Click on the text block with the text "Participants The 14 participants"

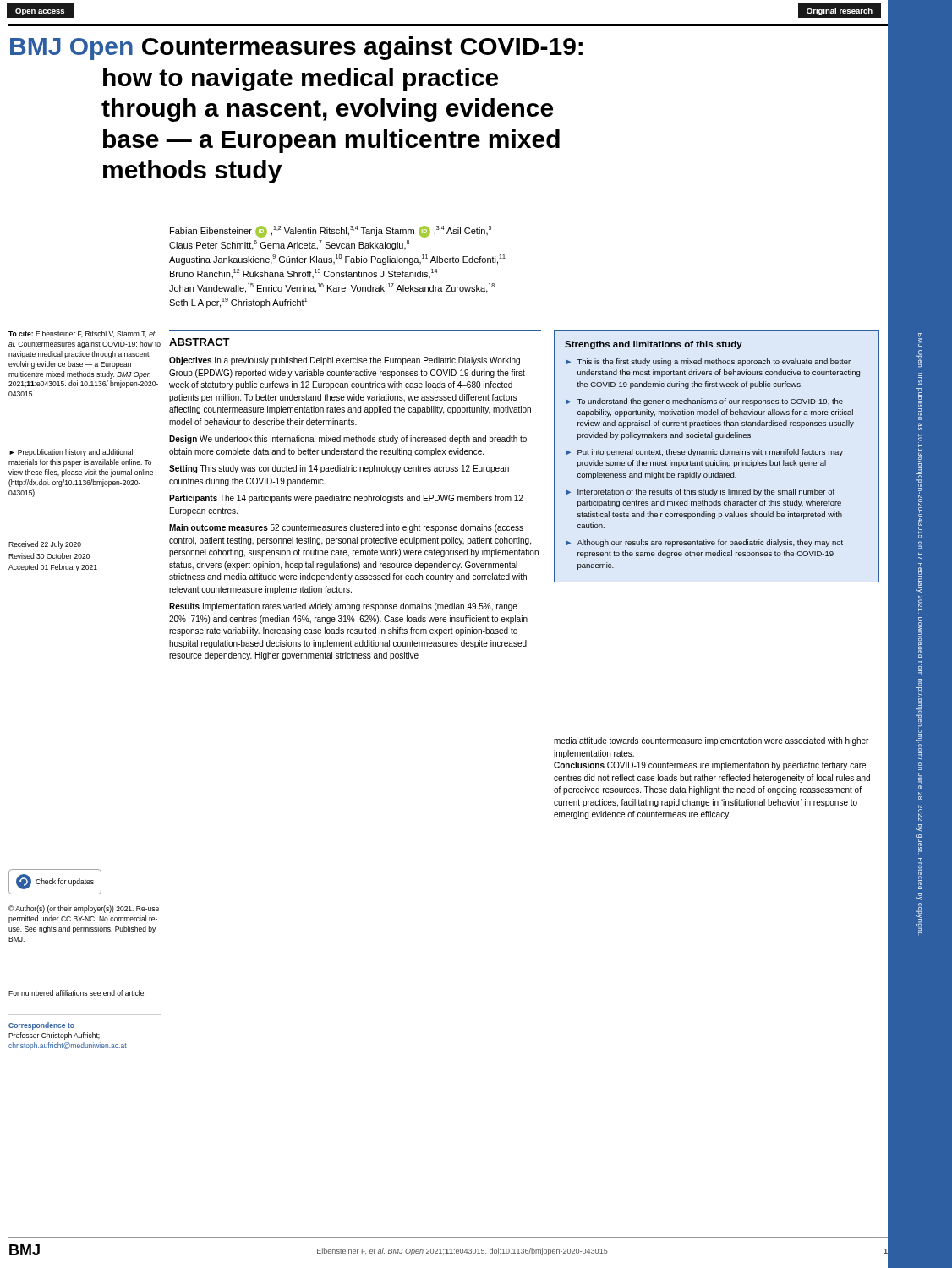tap(346, 504)
